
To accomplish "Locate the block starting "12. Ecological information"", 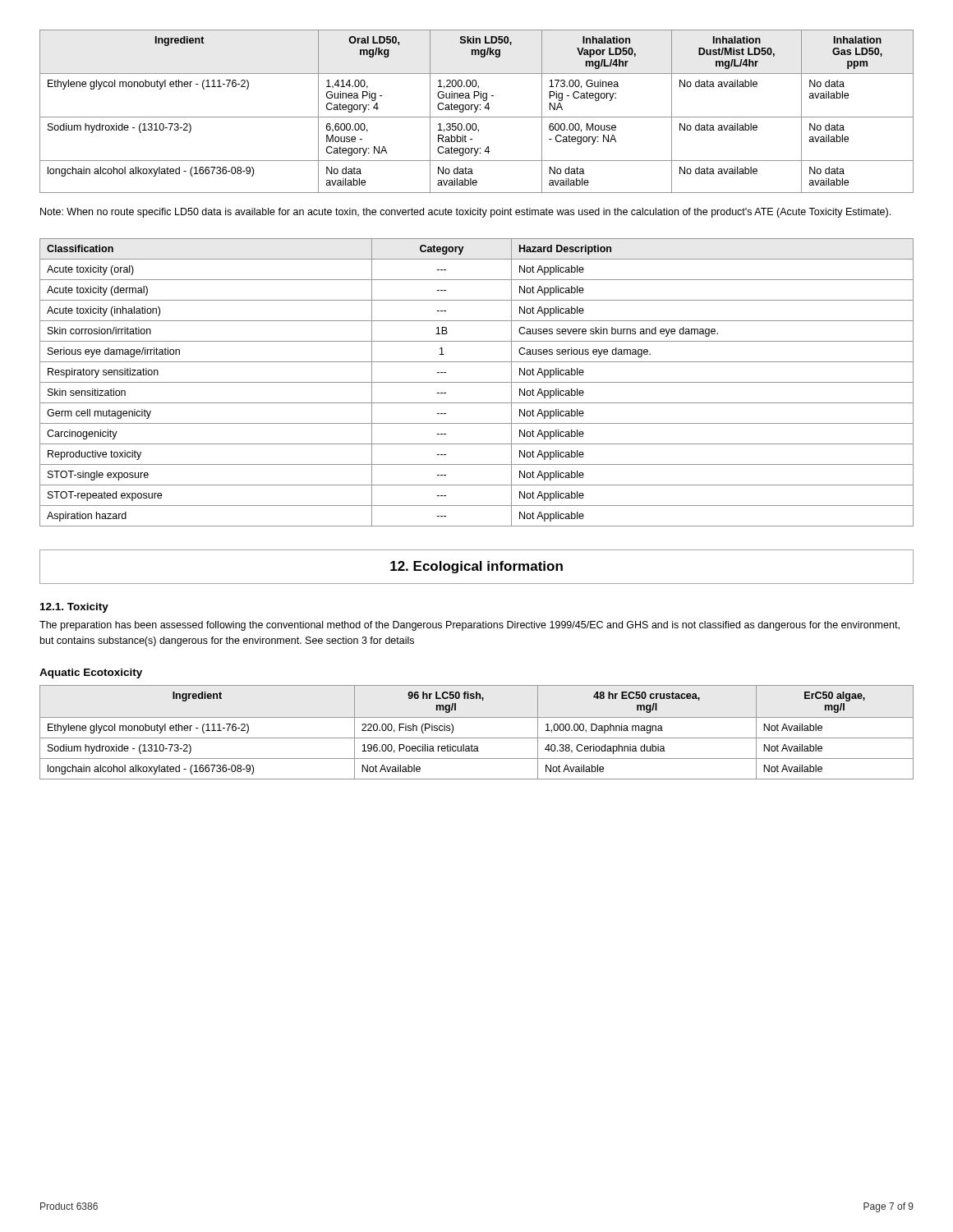I will (x=476, y=567).
